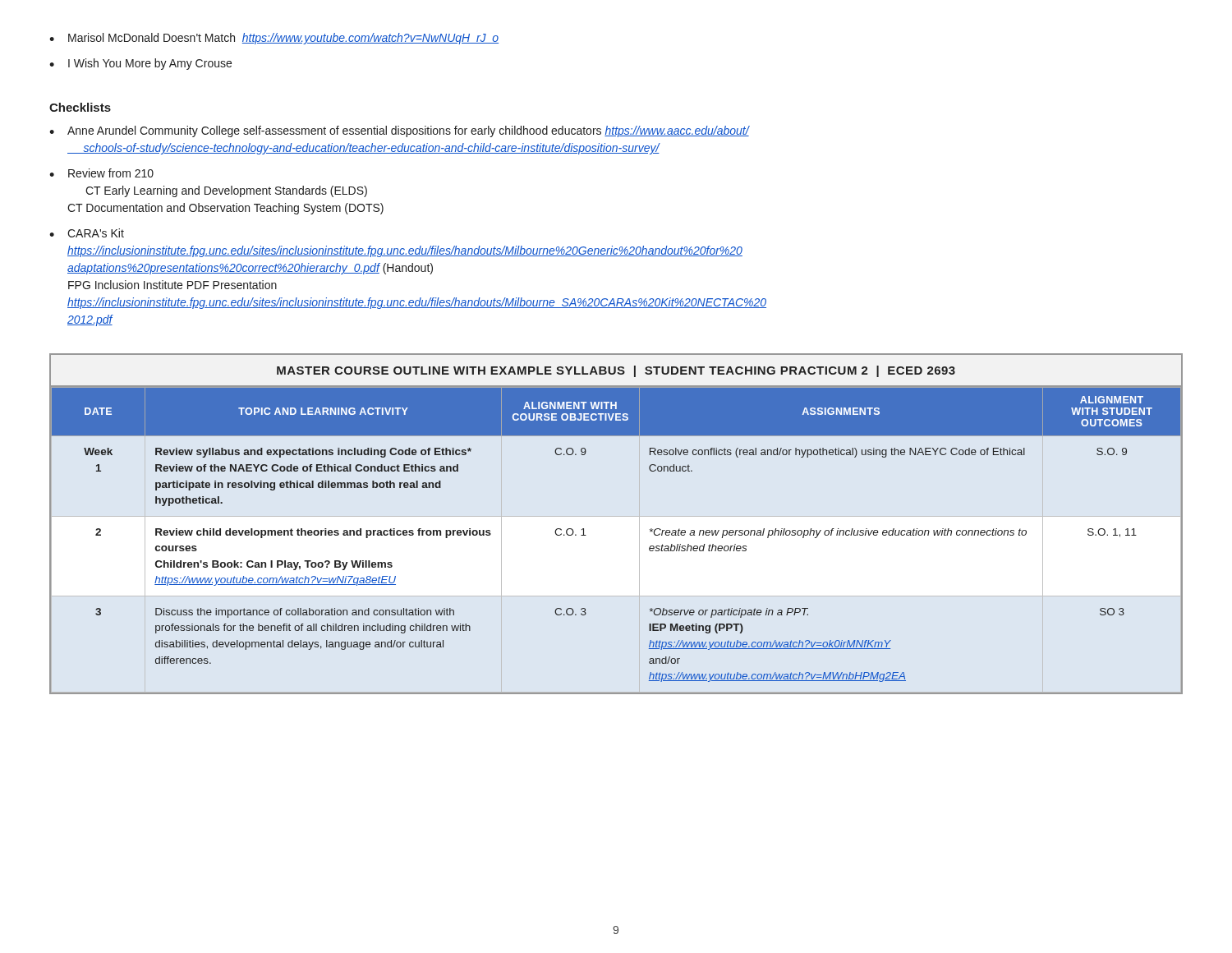Click on the element starting "• CARA's Kit https://inclusioninstitute.fpg.unc.edu/sites/inclusioninstitute.fpg.unc.edu/files/handouts/Milbourne%20Generic%20handout%20for%20adaptations%20presentations%20correct%20hierarchy_0.pdf (Handout) FPG"

tap(408, 277)
